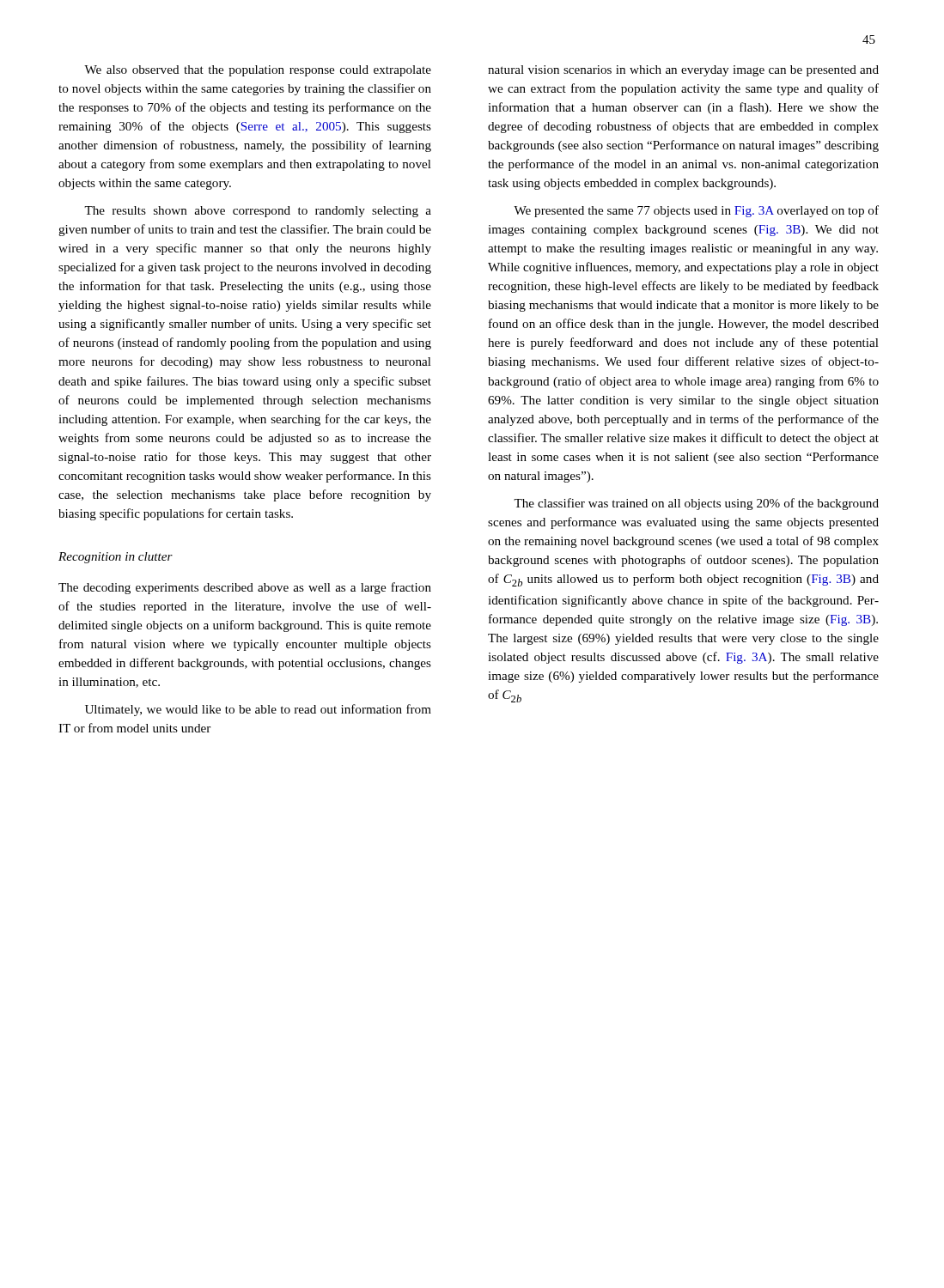Find the text block containing "Ultimately, we would like"
Viewport: 944px width, 1288px height.
[245, 719]
